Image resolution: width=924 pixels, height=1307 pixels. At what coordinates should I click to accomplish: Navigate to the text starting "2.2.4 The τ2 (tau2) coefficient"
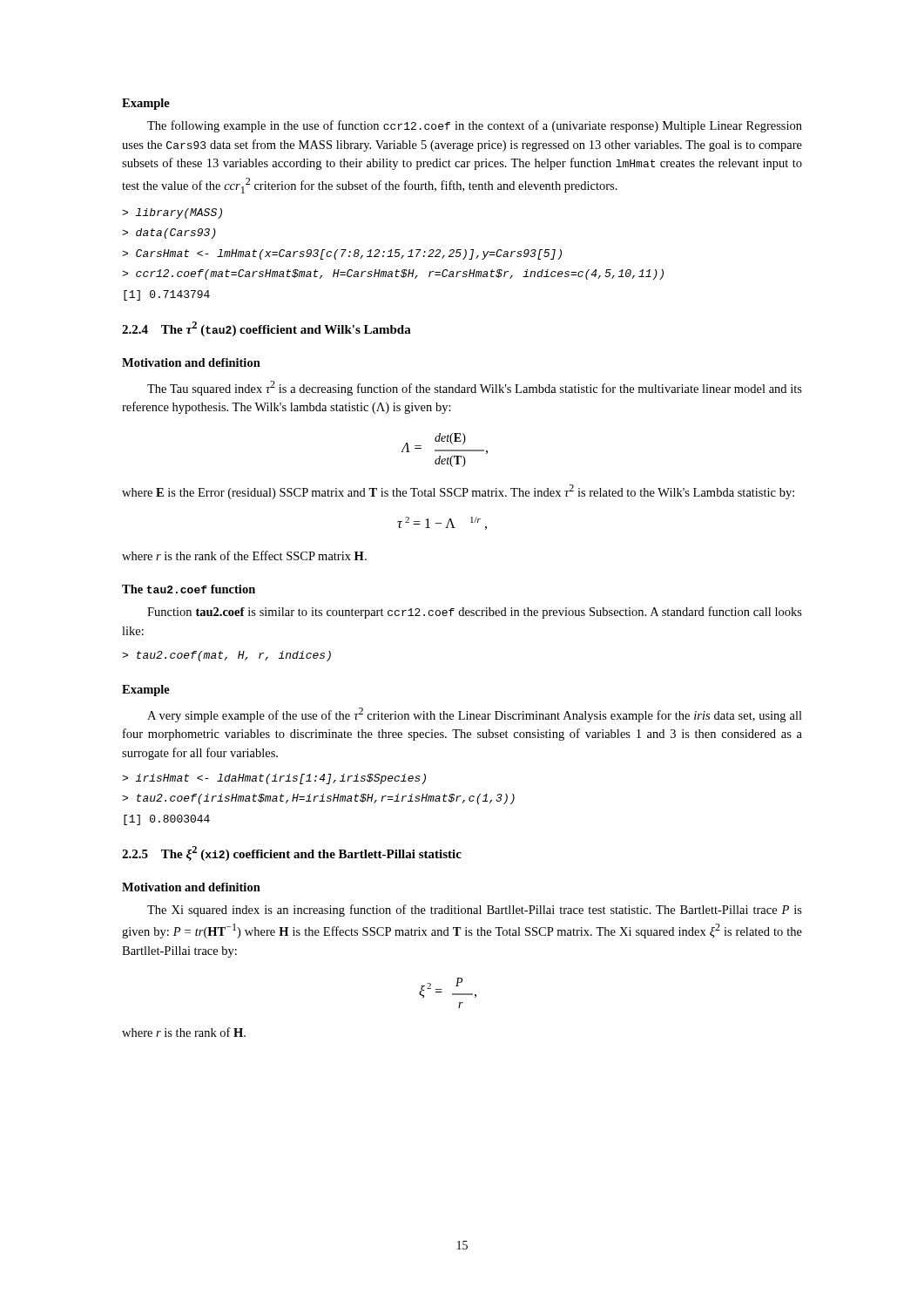tap(266, 328)
